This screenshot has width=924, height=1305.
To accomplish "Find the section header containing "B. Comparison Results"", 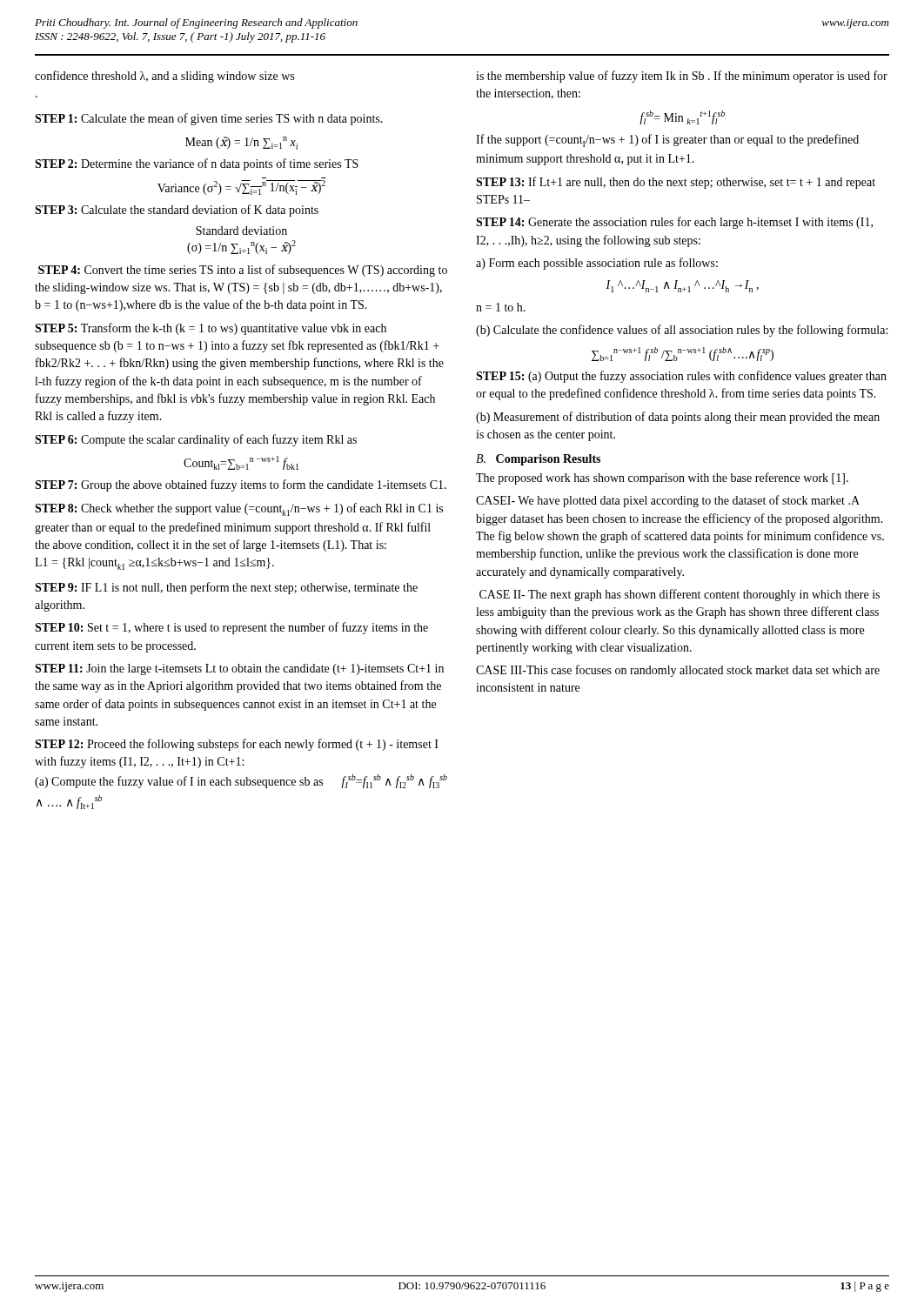I will (538, 459).
